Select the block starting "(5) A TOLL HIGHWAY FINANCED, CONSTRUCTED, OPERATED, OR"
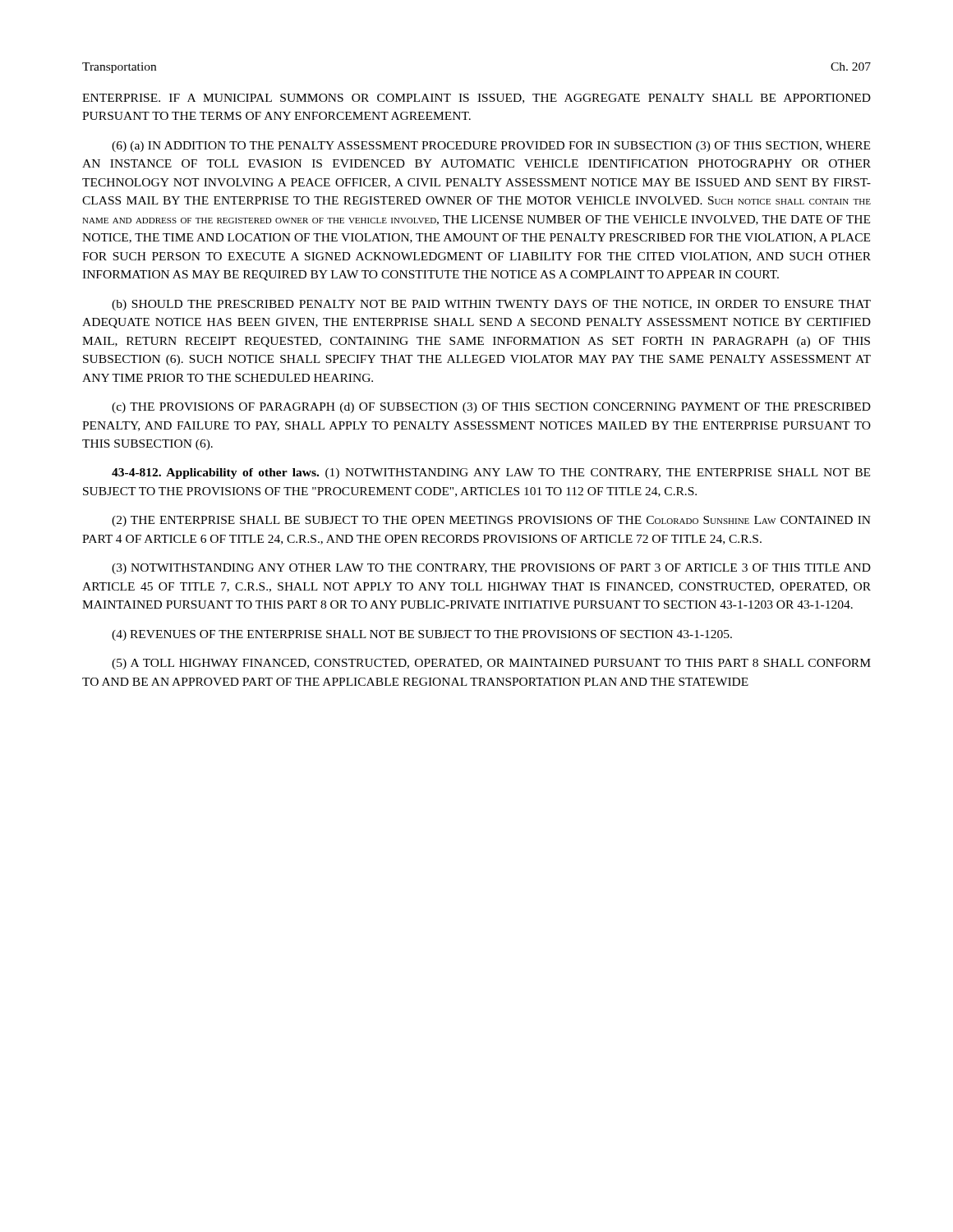Image resolution: width=953 pixels, height=1232 pixels. point(476,672)
